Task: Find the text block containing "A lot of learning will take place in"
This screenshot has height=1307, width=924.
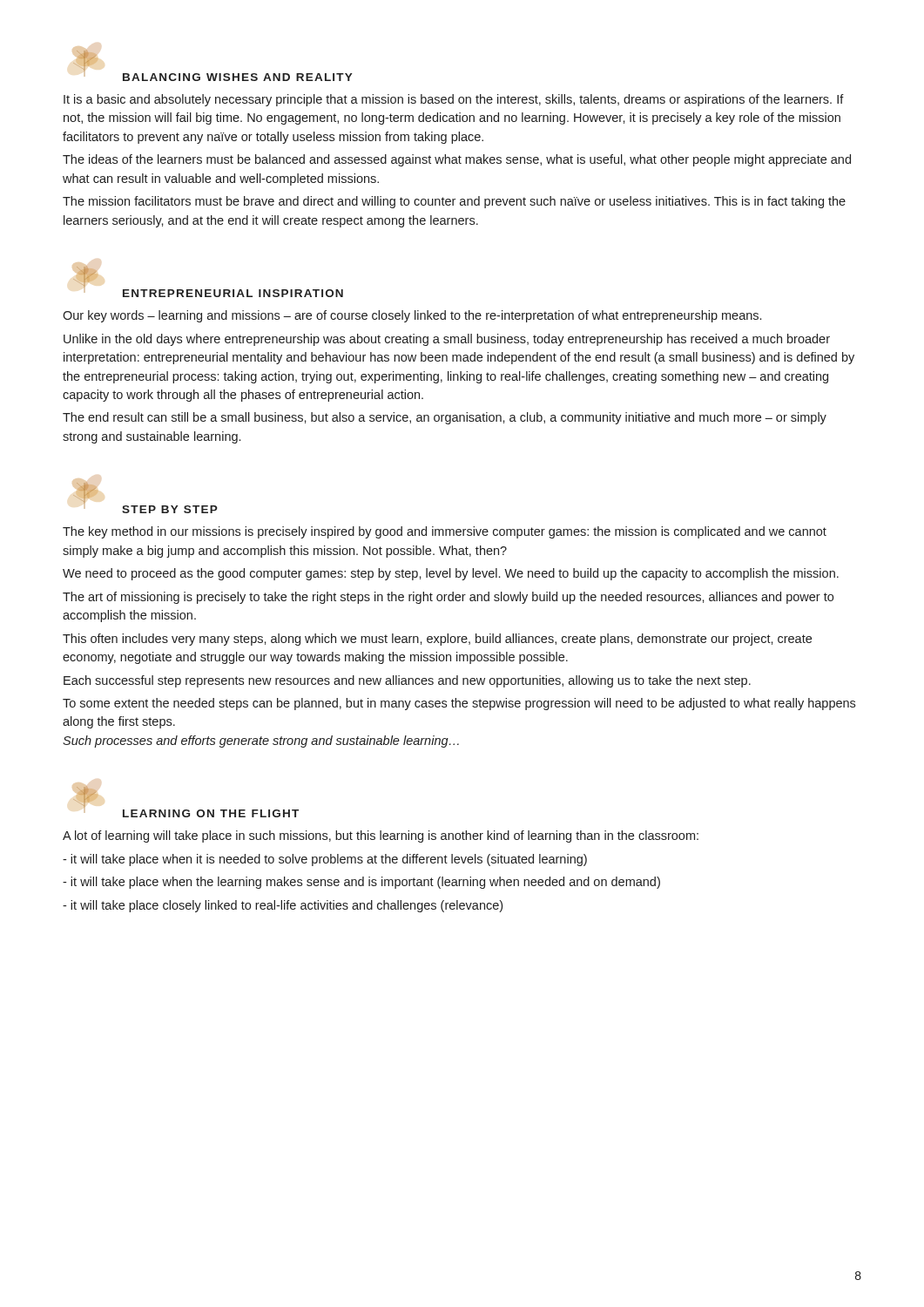Action: [381, 836]
